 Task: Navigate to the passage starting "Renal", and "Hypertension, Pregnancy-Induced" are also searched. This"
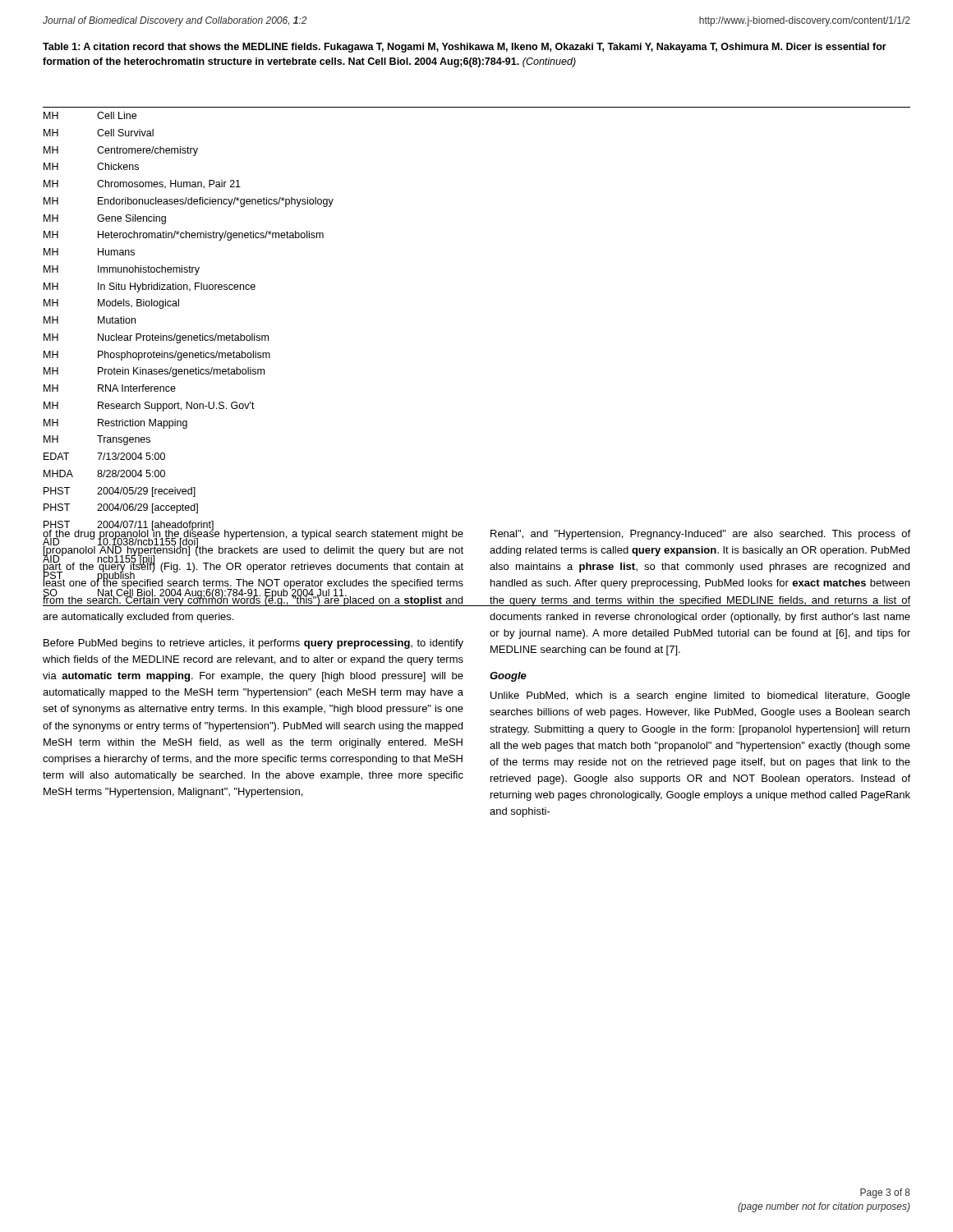pyautogui.click(x=700, y=592)
